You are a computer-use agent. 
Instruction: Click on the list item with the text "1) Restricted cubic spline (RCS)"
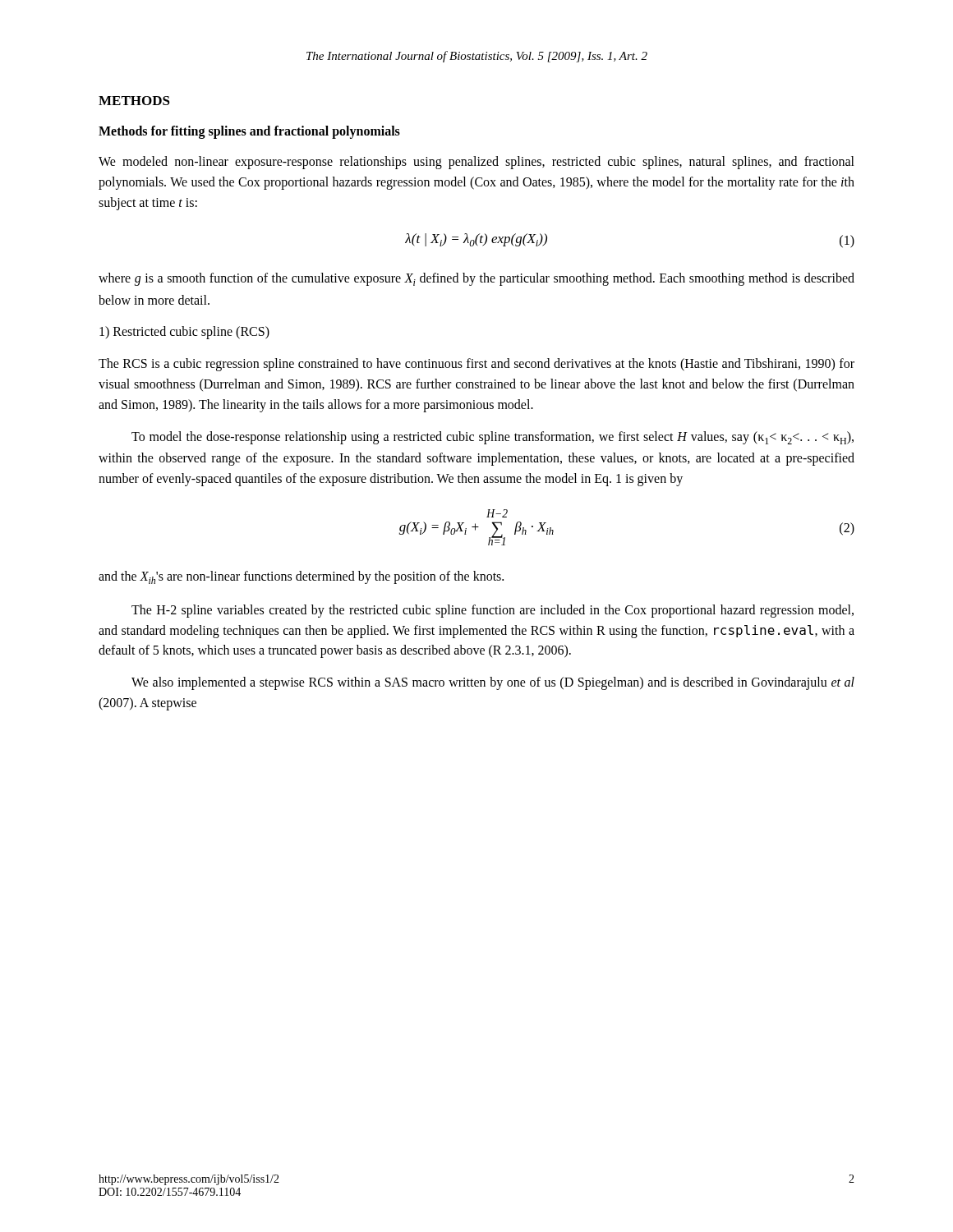pos(184,332)
